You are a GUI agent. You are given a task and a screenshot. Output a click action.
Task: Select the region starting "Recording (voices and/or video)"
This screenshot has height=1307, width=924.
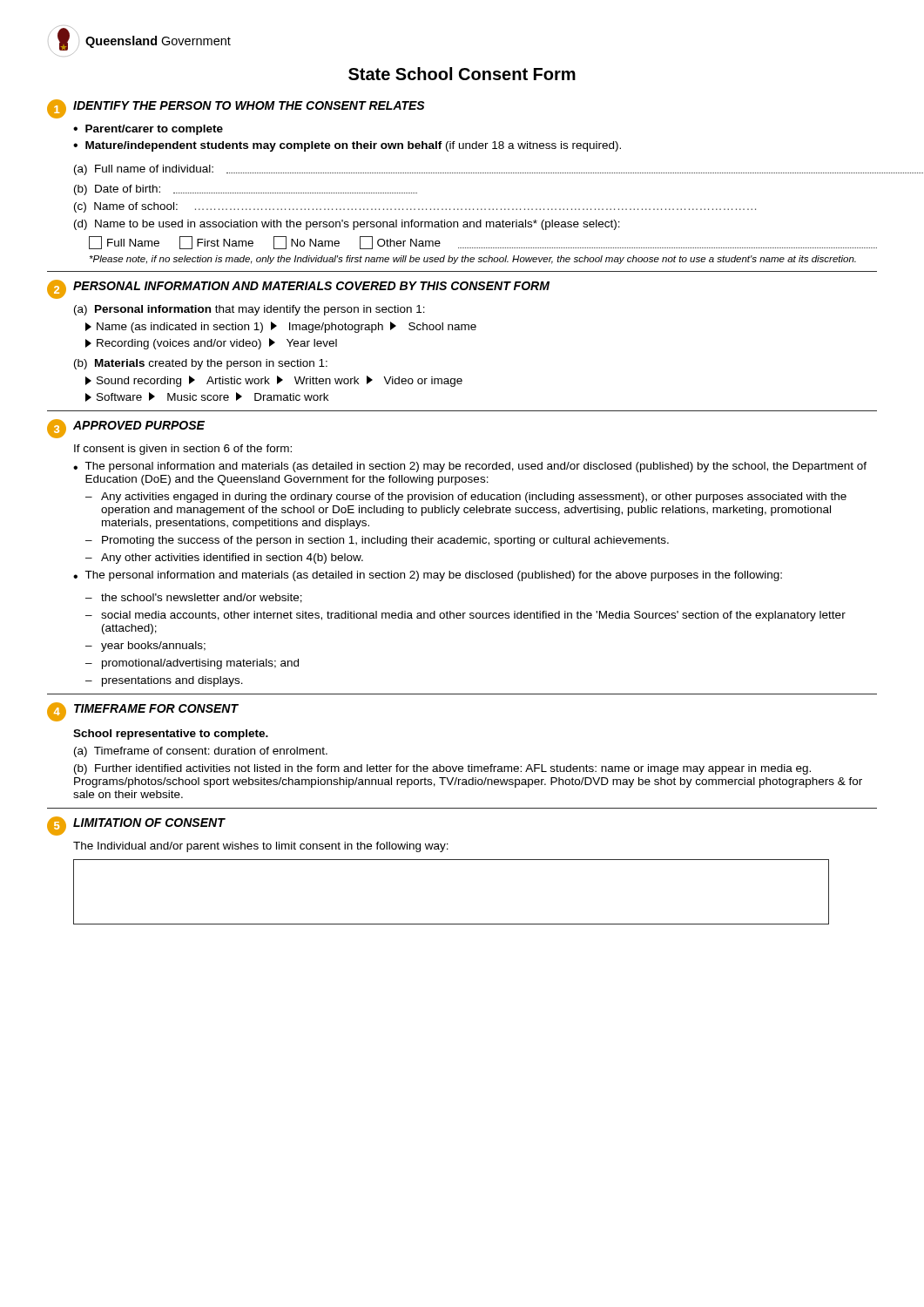coord(211,343)
